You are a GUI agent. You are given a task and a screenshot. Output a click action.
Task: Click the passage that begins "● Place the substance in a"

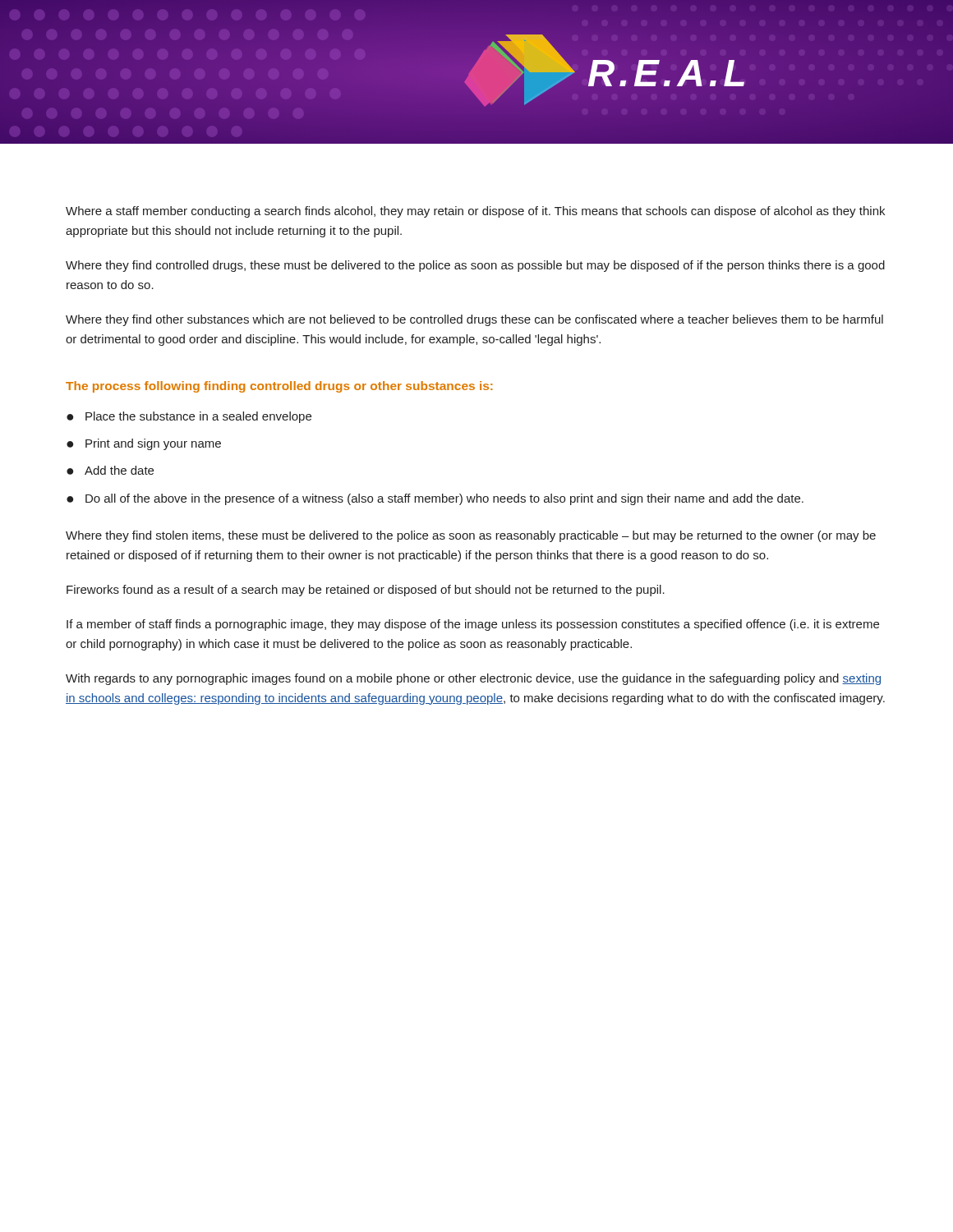pos(189,417)
